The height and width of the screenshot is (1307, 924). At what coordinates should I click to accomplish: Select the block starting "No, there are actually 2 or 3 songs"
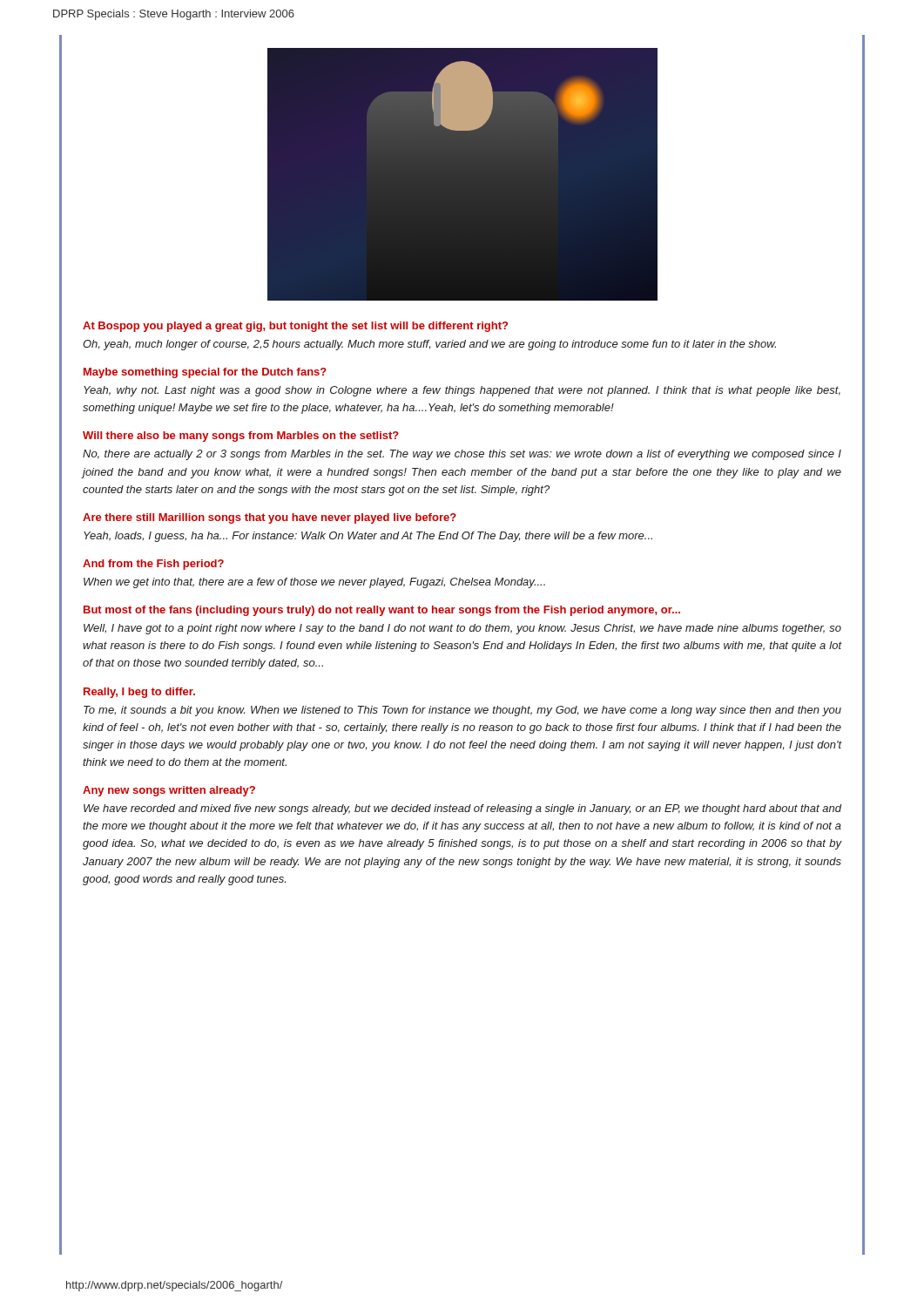(462, 471)
